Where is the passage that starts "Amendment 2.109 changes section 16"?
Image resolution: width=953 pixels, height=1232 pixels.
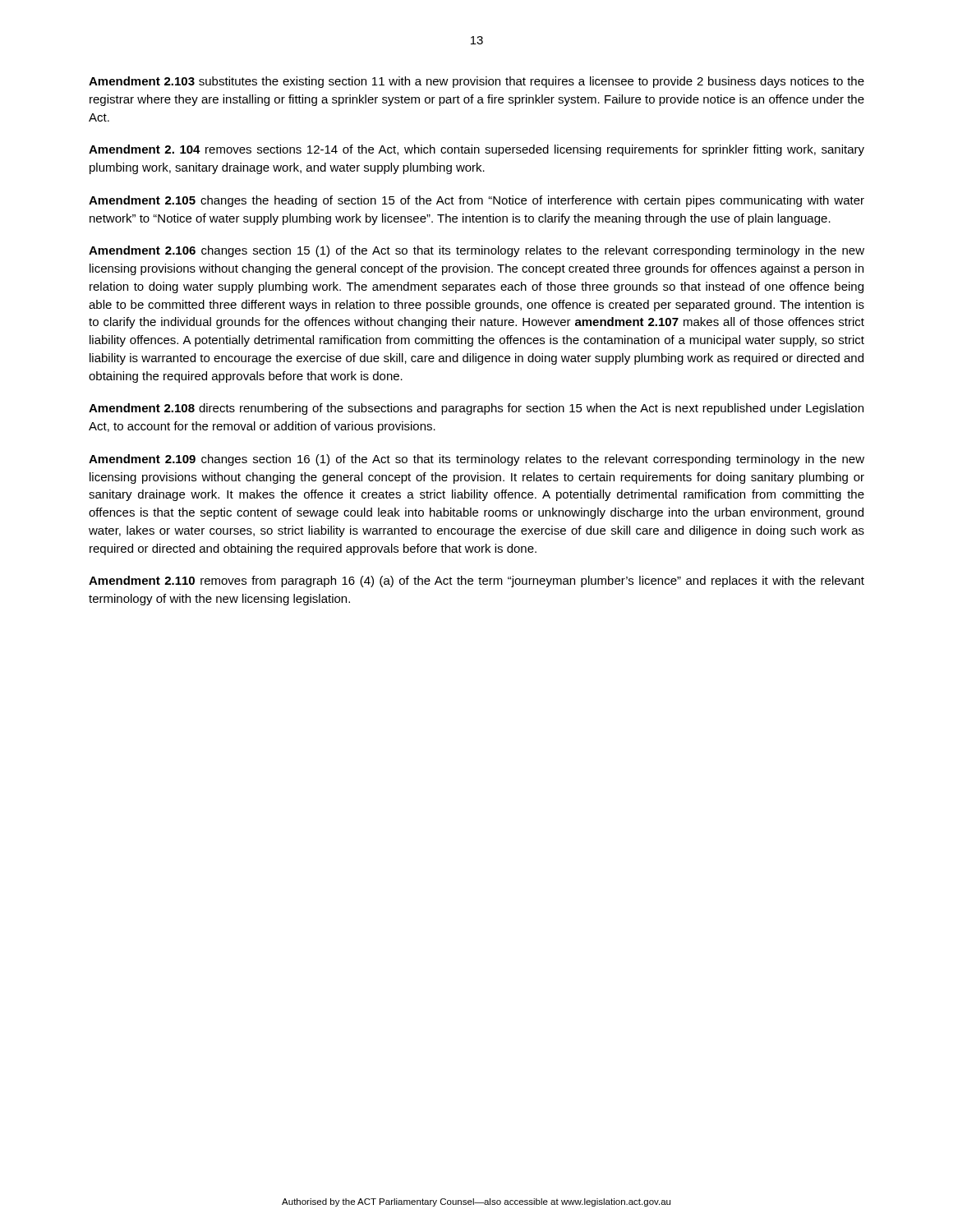pyautogui.click(x=476, y=503)
